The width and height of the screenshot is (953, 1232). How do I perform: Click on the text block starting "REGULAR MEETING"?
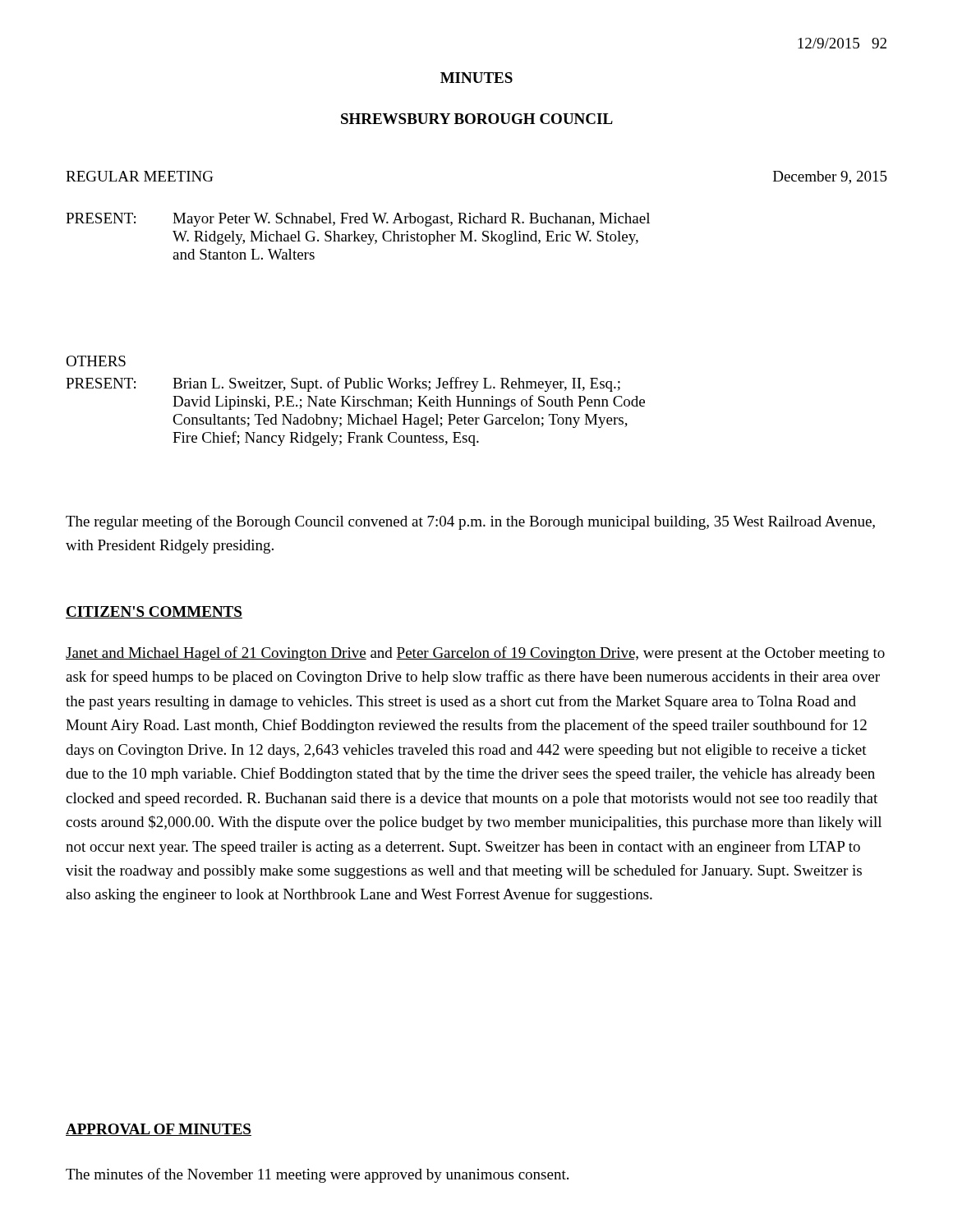point(140,176)
